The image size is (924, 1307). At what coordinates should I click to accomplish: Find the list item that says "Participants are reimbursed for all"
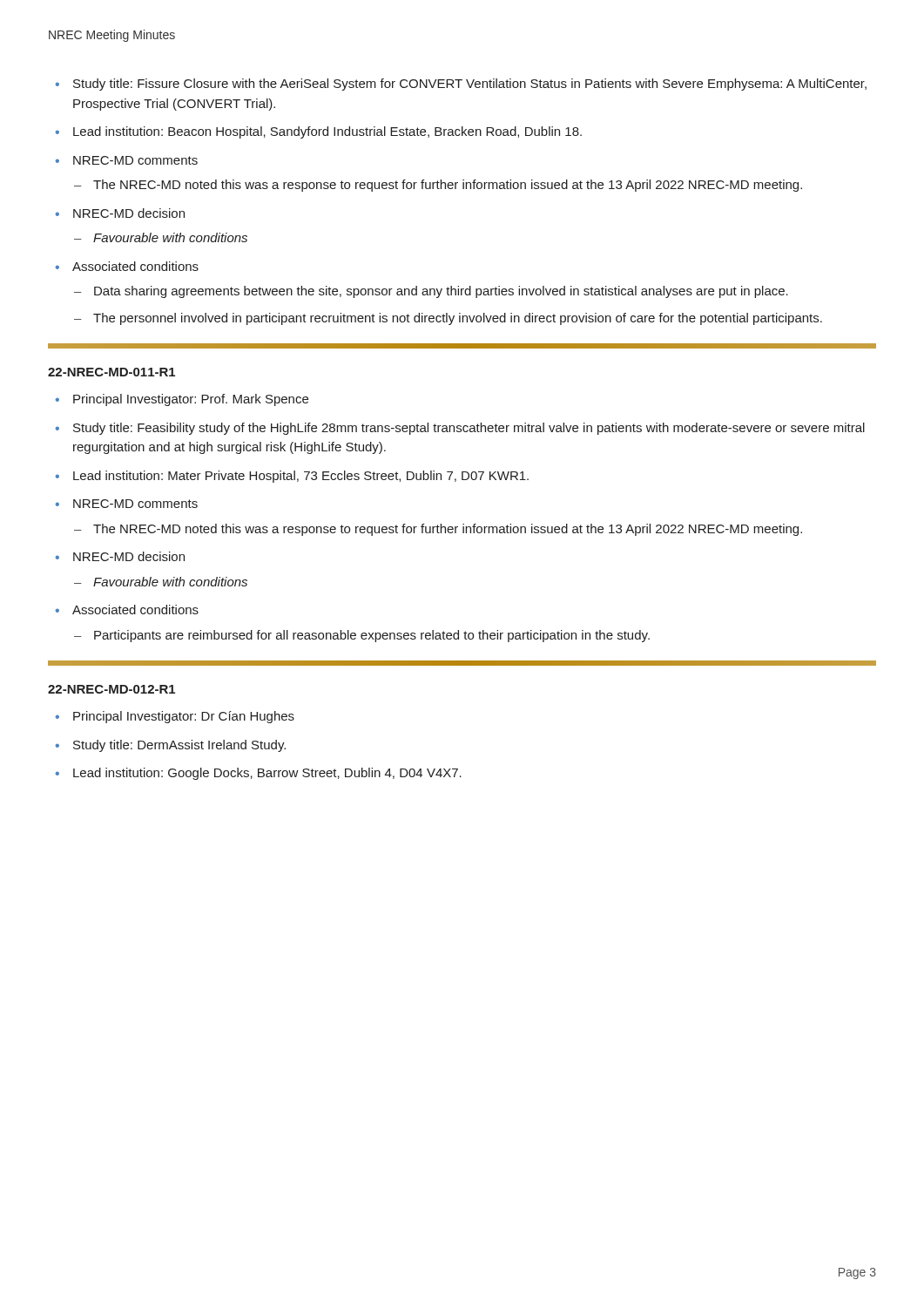click(x=372, y=634)
